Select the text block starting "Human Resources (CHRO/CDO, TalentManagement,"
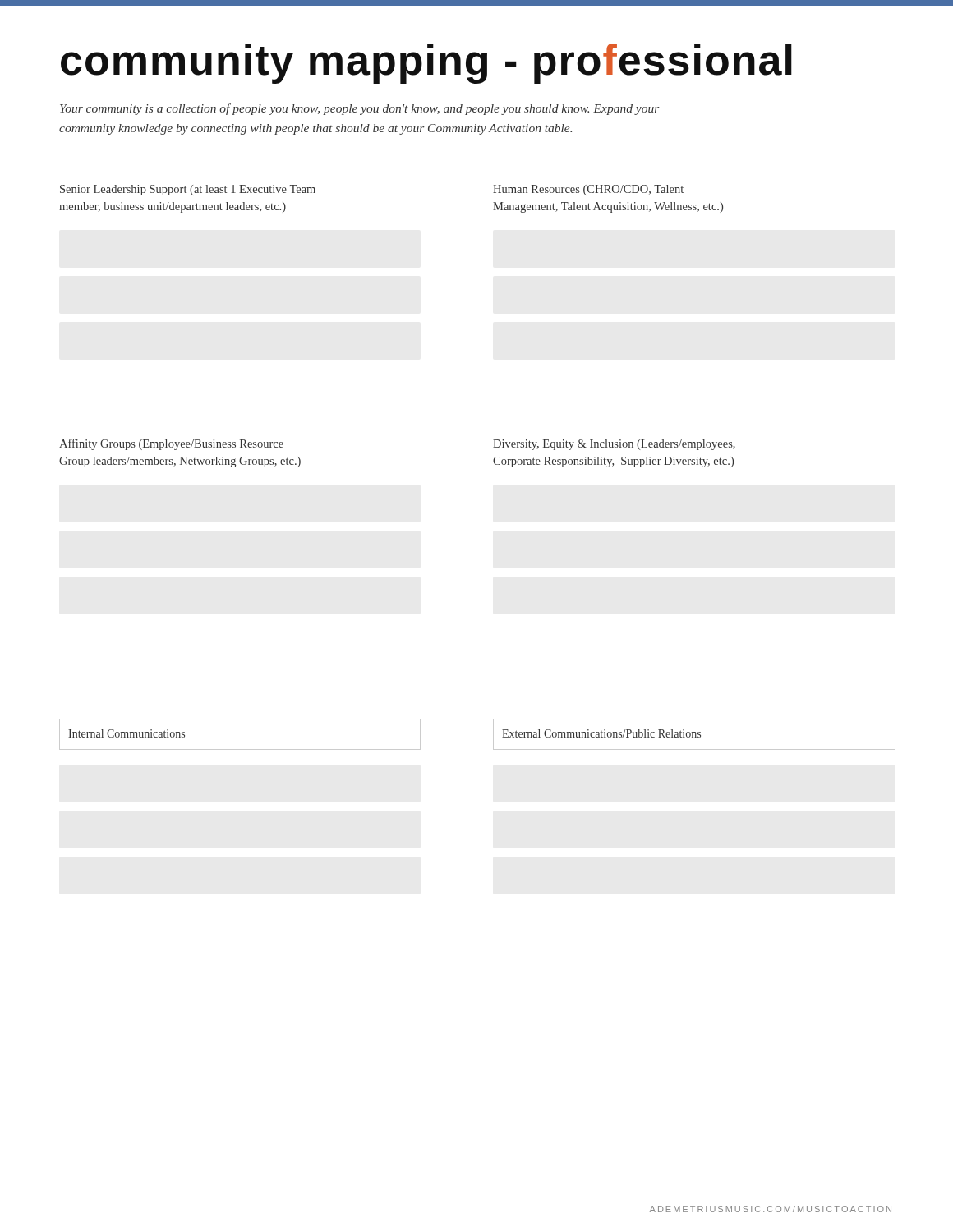Viewport: 953px width, 1232px height. (589, 190)
